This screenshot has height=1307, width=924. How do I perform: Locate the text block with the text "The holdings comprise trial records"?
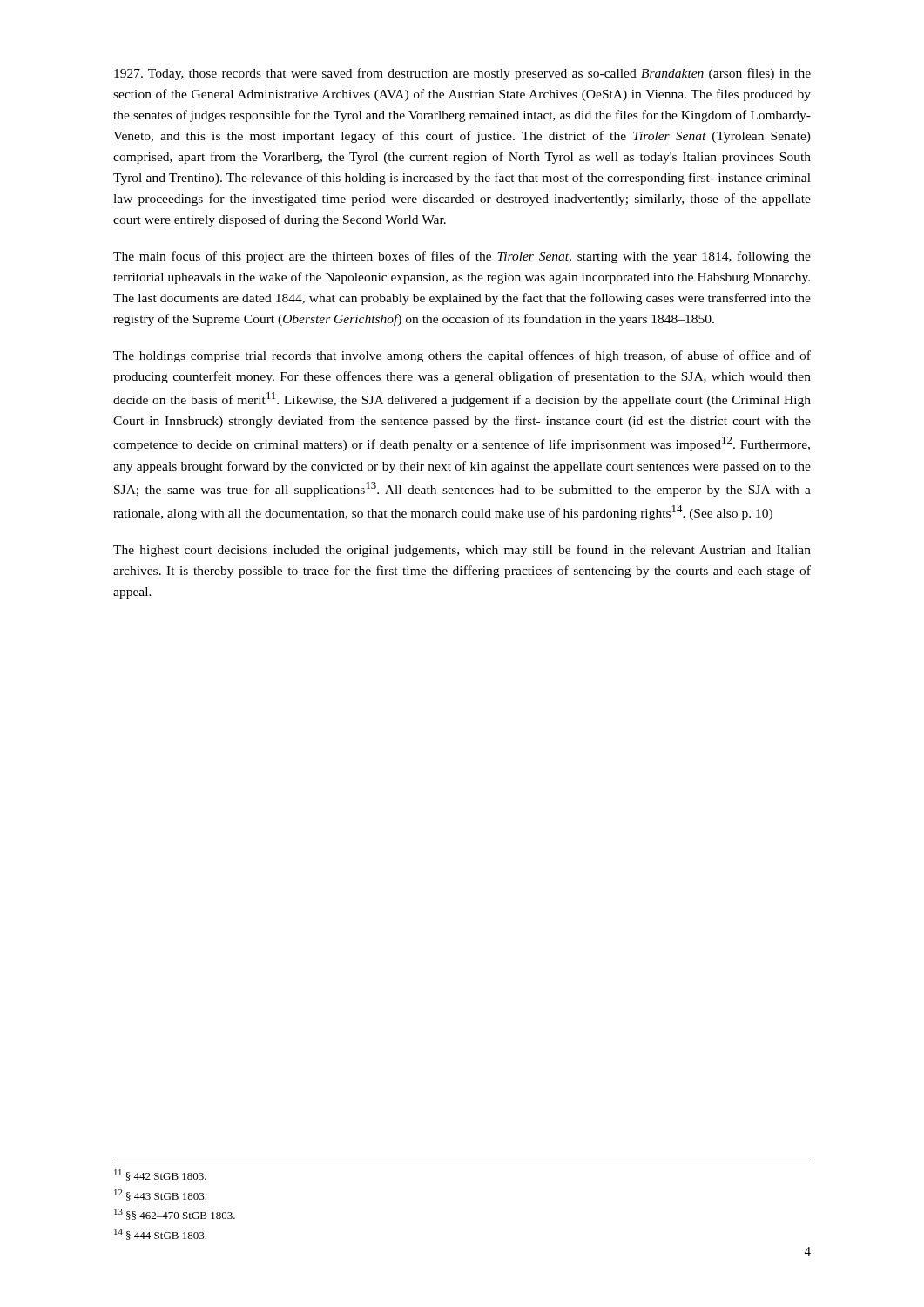(x=462, y=434)
